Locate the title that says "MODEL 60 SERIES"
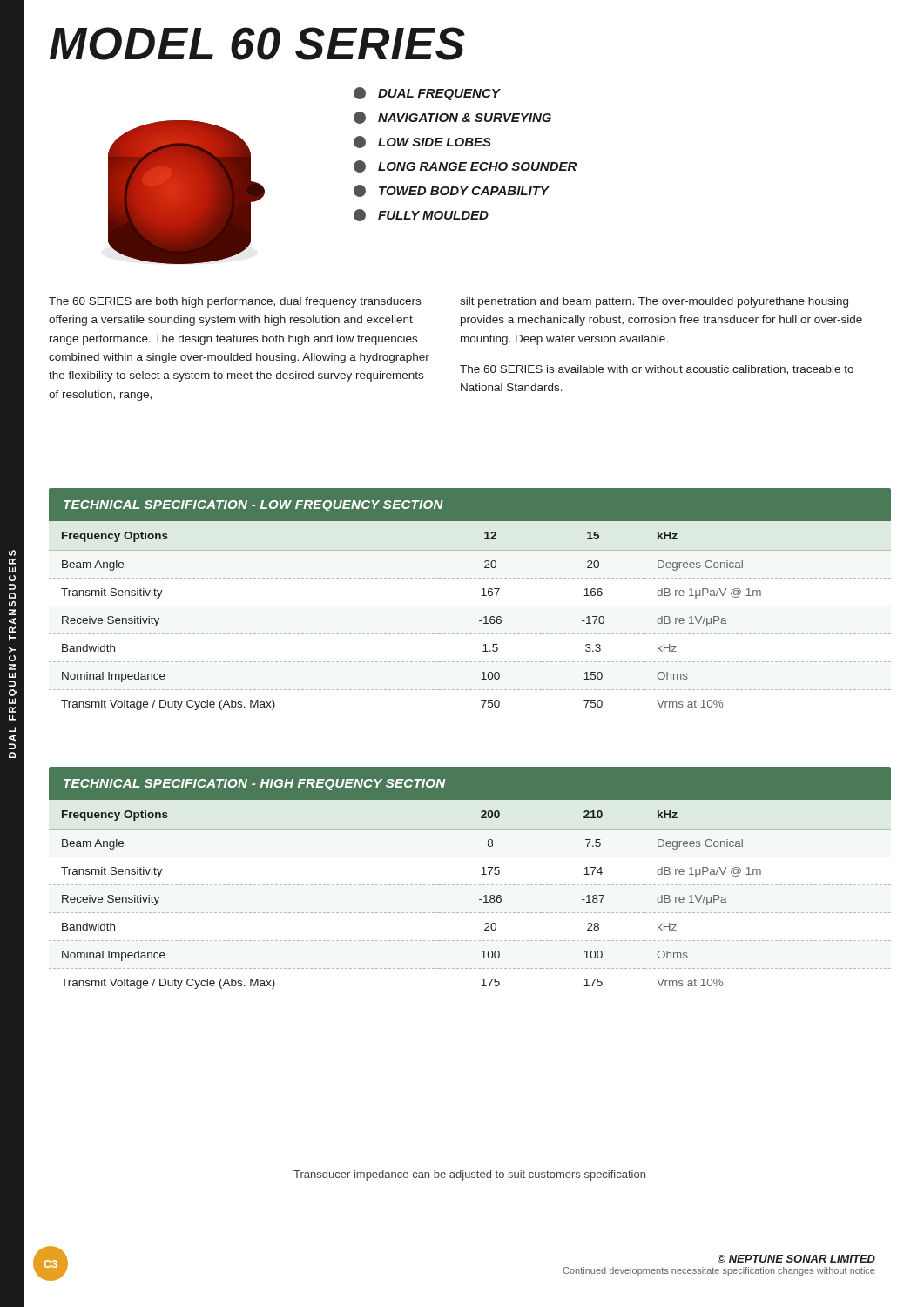 tap(257, 44)
